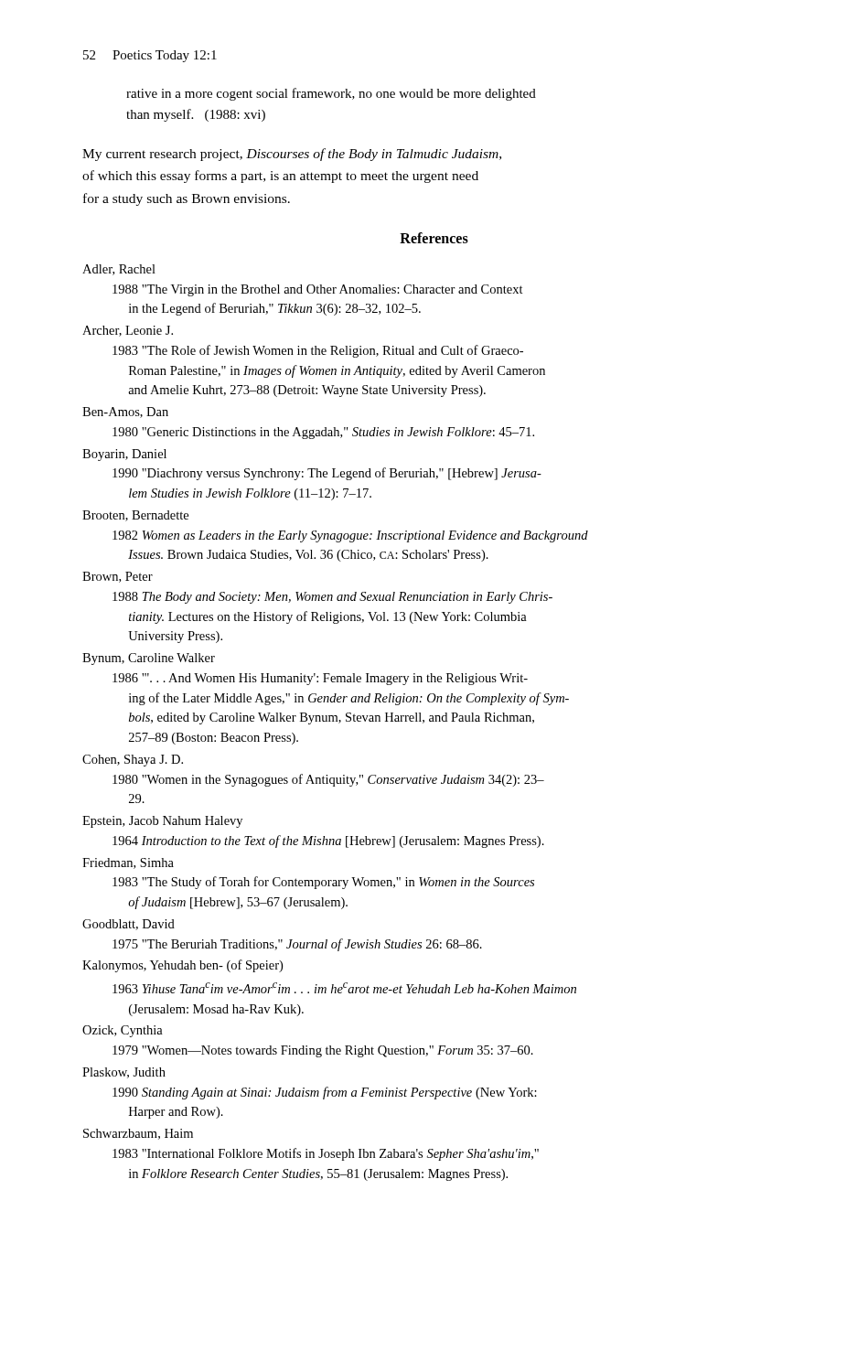Click the passage that begins "Cohen, Shaya J."
Image resolution: width=868 pixels, height=1372 pixels.
pos(434,780)
